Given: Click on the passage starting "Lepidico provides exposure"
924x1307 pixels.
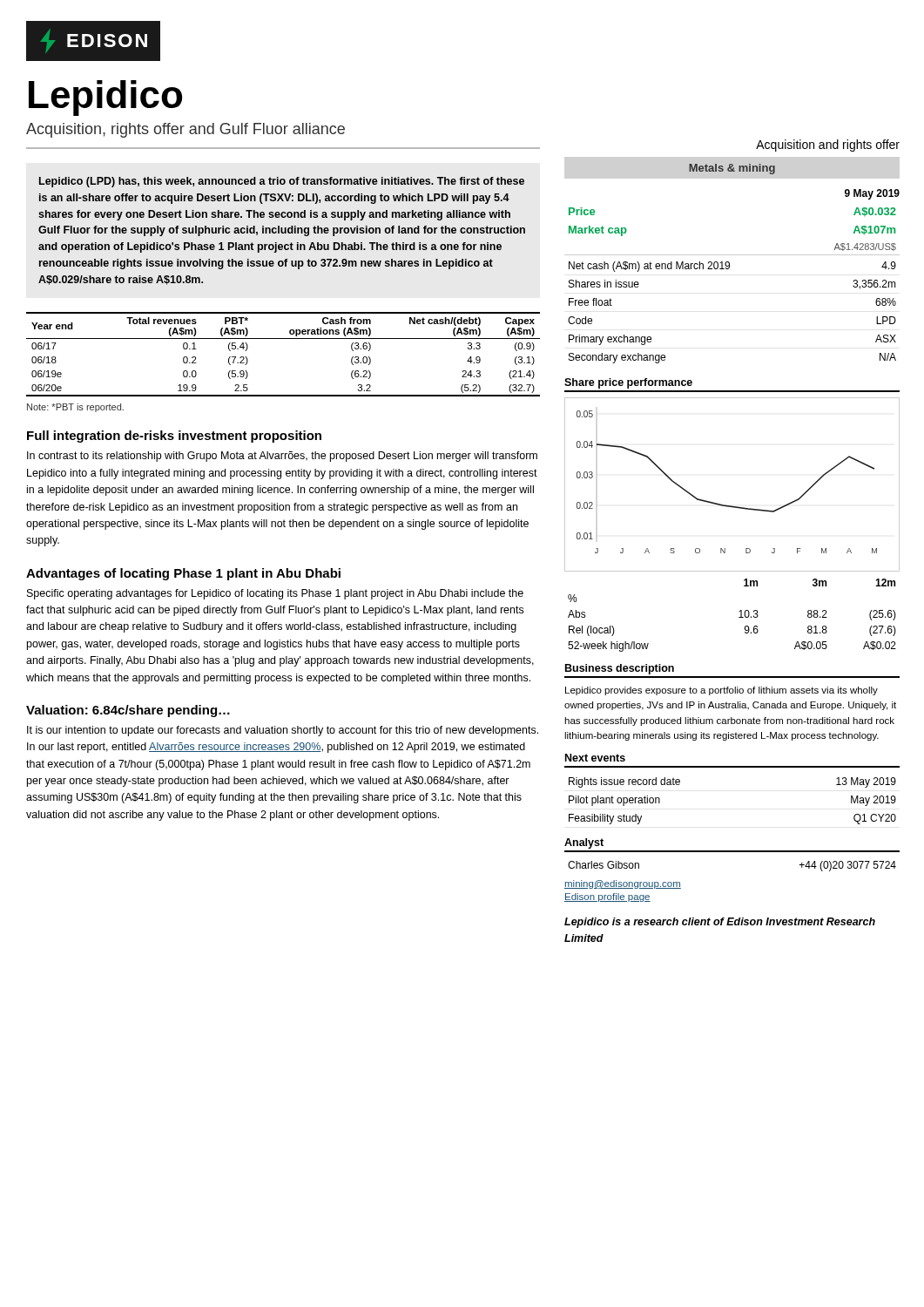Looking at the screenshot, I should coord(730,713).
